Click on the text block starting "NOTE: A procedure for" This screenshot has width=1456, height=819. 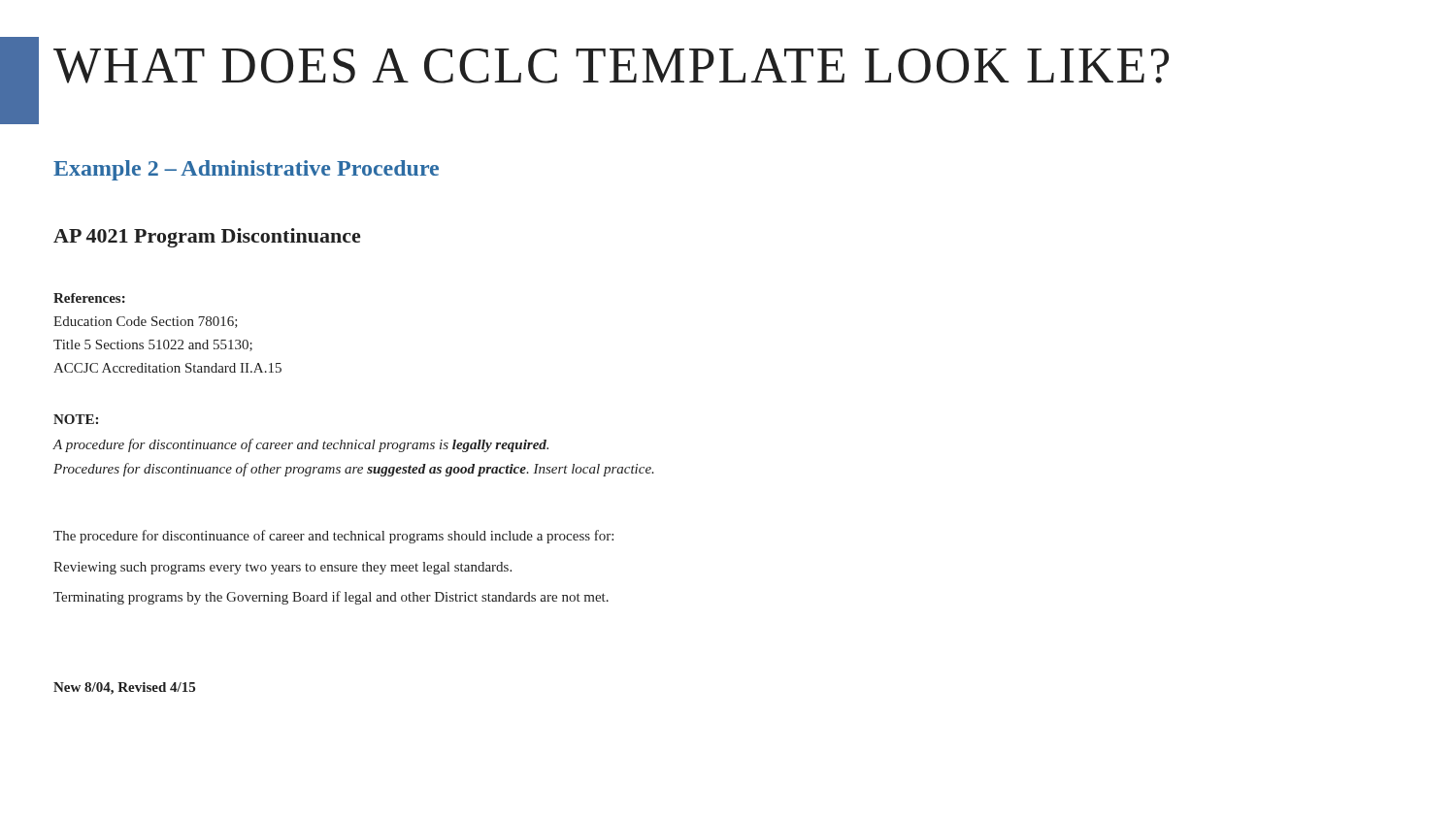click(x=76, y=419)
